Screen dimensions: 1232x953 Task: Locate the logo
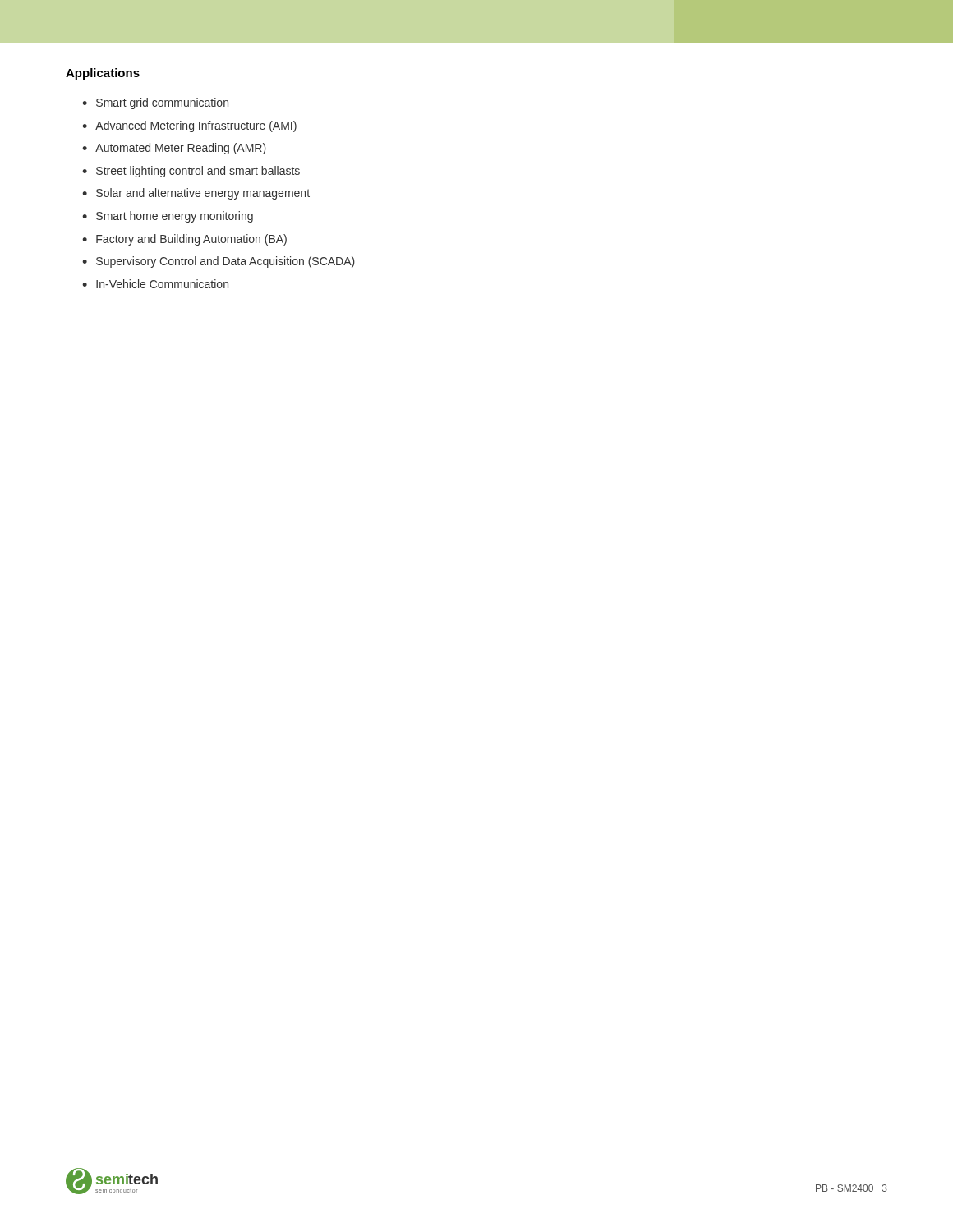[x=115, y=1181]
